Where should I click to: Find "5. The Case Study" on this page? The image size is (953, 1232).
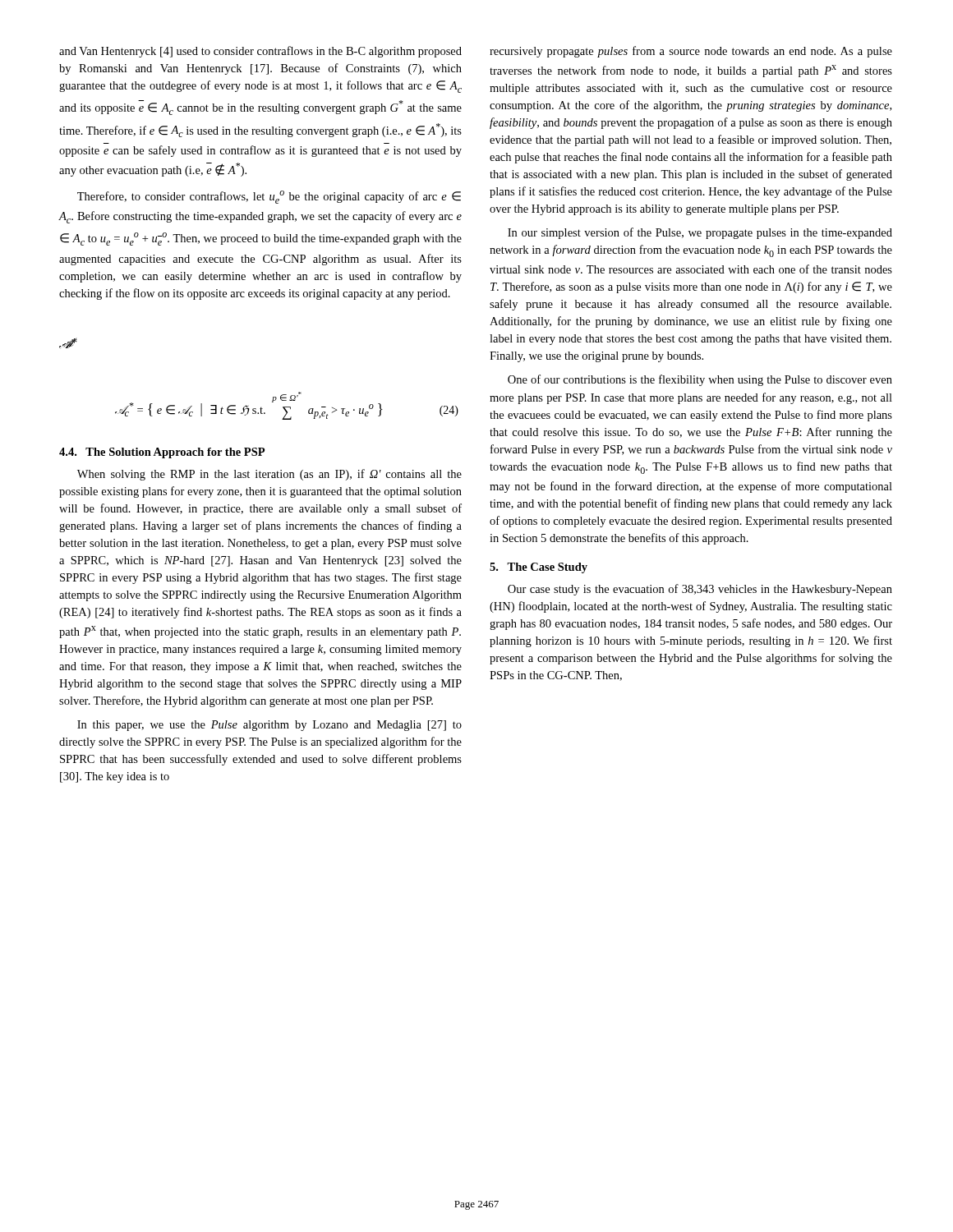pyautogui.click(x=539, y=568)
